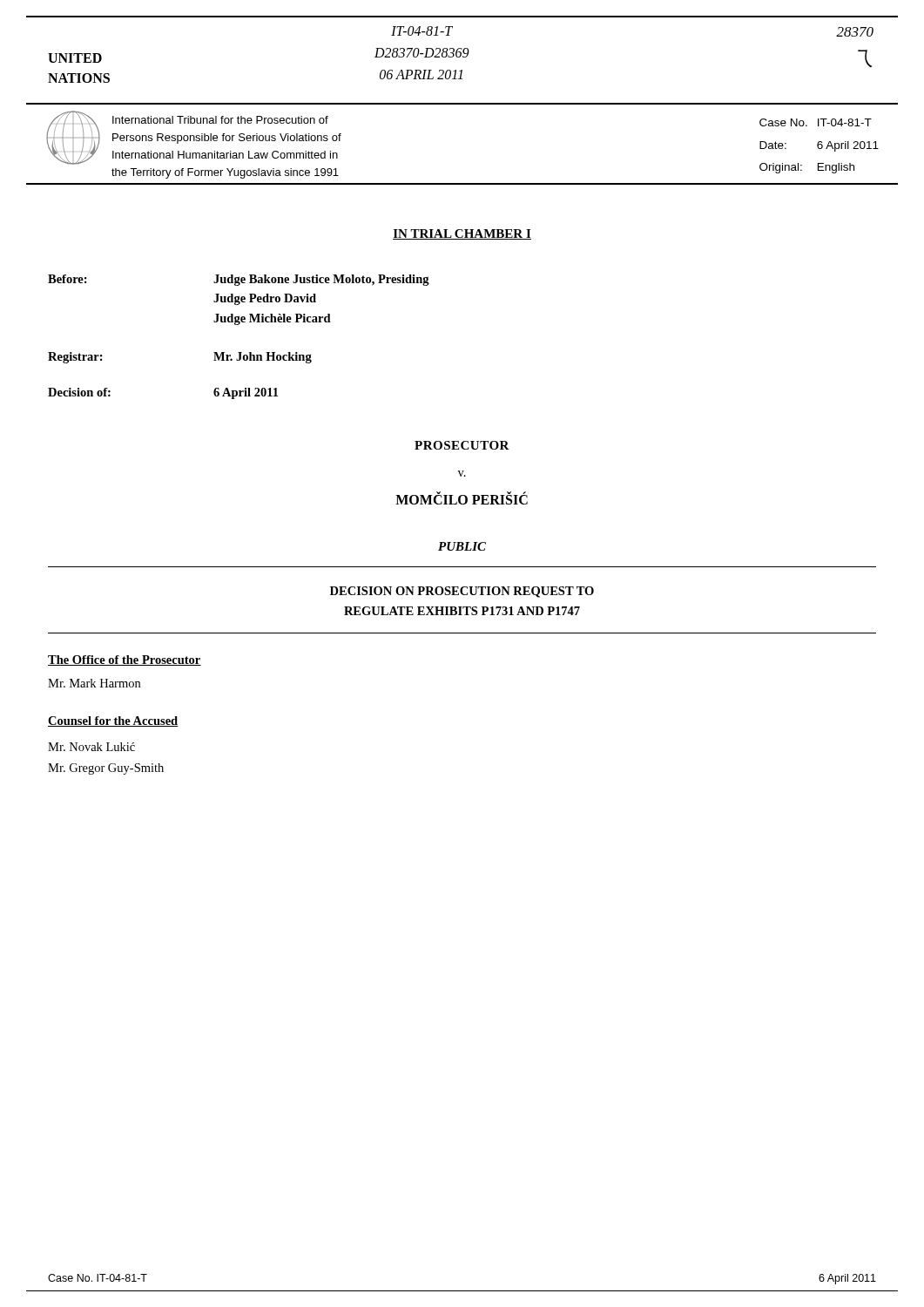Image resolution: width=924 pixels, height=1307 pixels.
Task: Find "MOMČILO PERIŠIĆ" on this page
Action: point(462,500)
